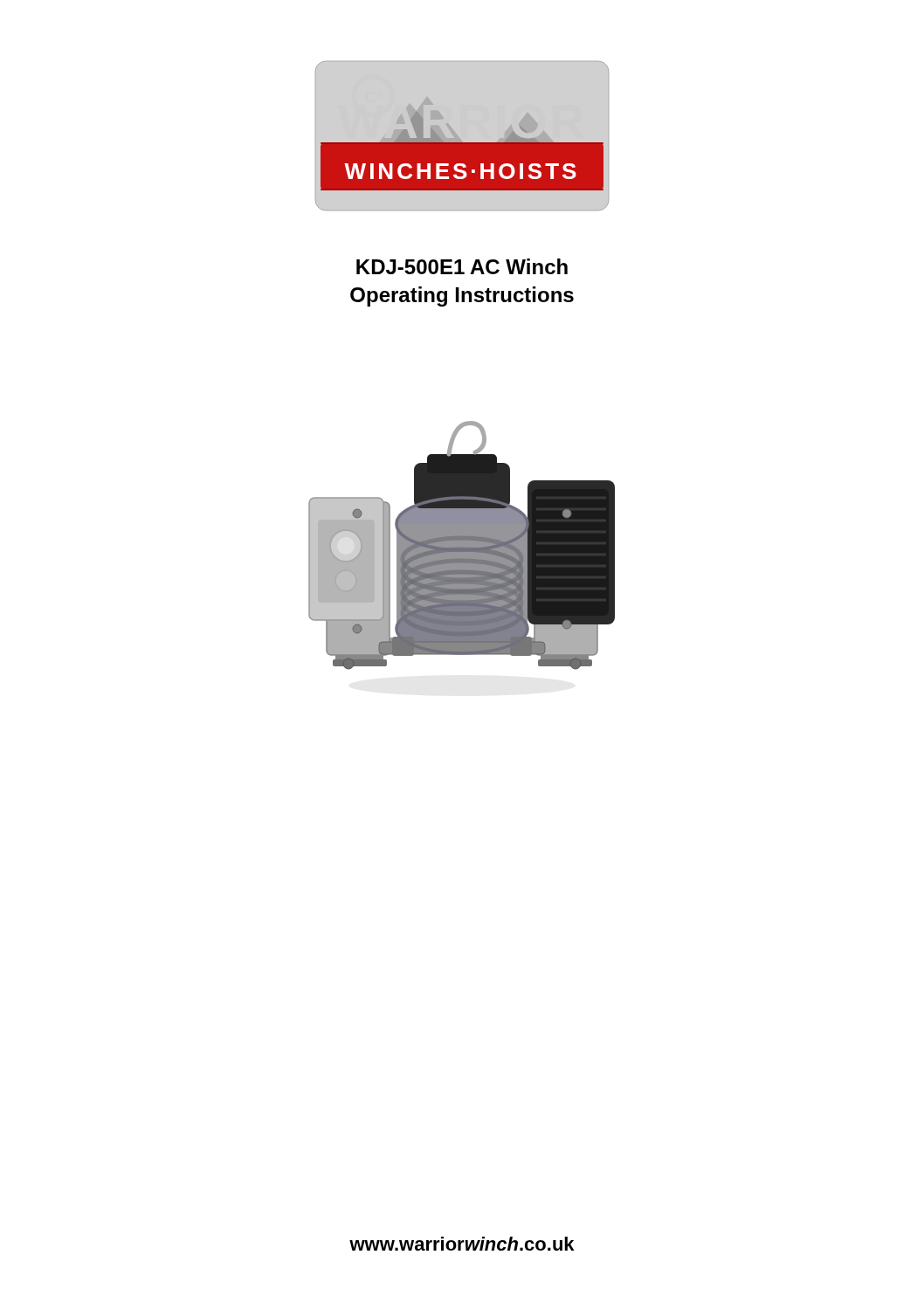924x1310 pixels.
Task: Find the block starting "KDJ-500E1 AC WinchOperating Instructions"
Action: tap(462, 282)
